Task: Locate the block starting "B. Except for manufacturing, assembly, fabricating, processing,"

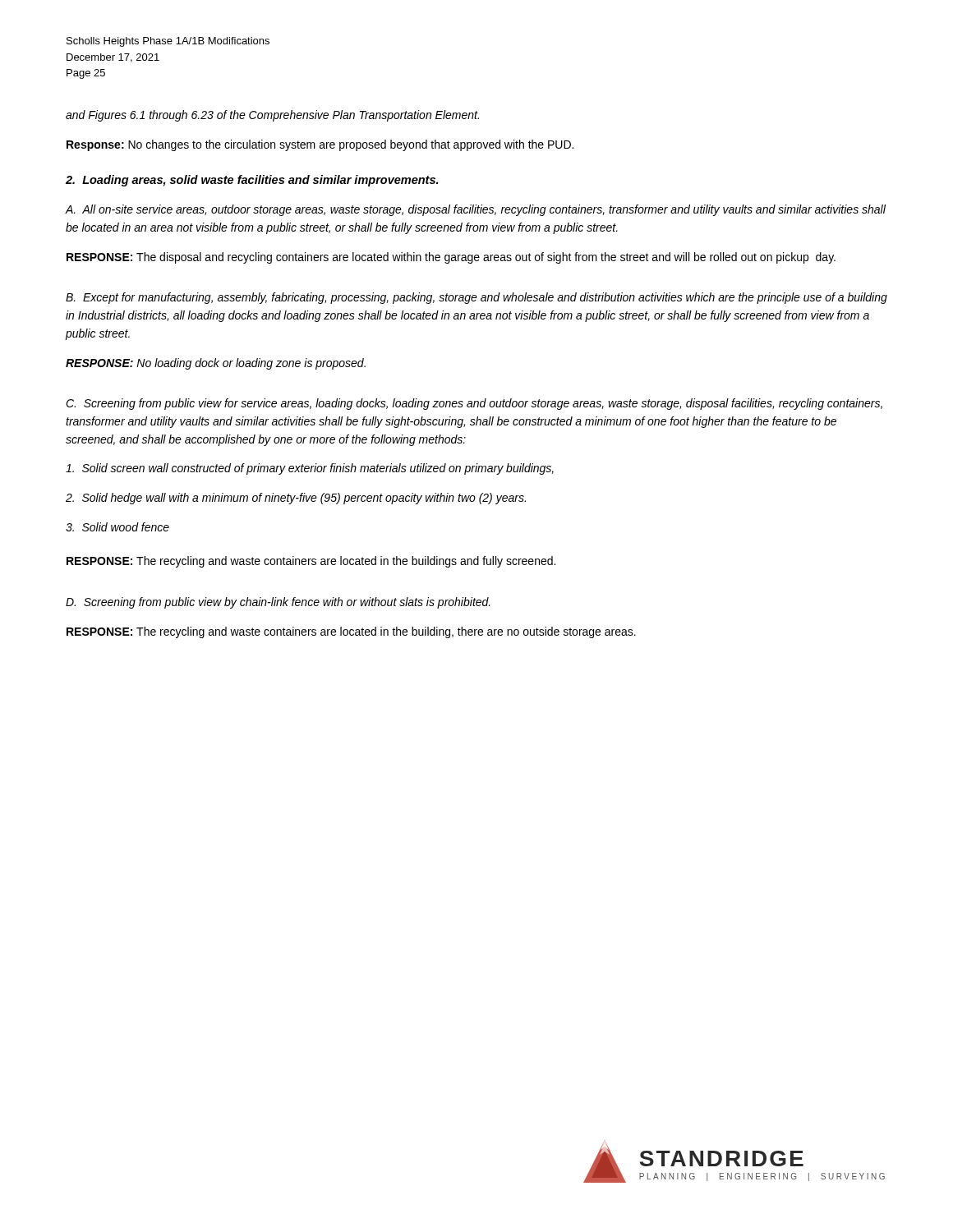Action: click(476, 316)
